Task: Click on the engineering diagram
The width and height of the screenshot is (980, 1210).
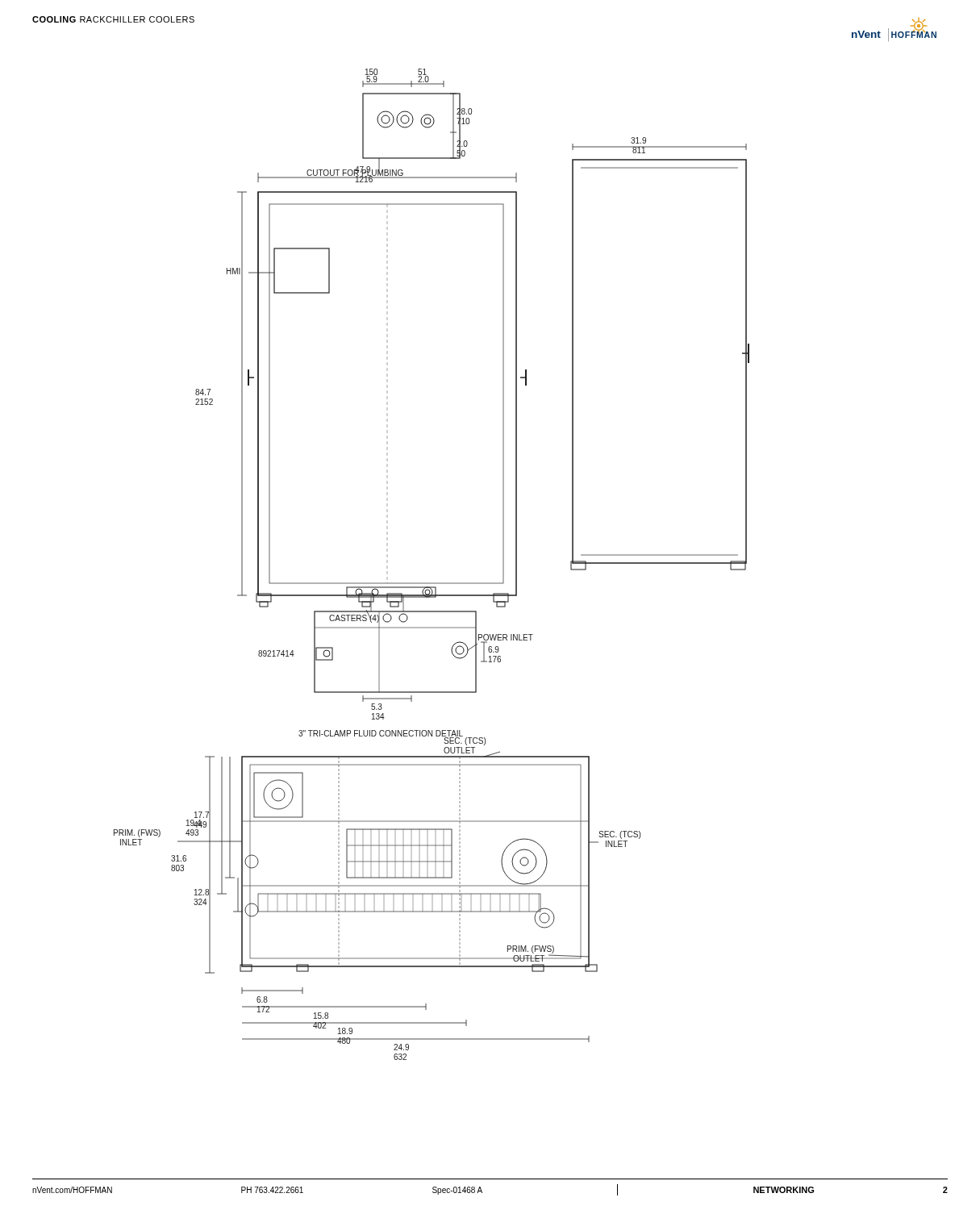Action: point(490,607)
